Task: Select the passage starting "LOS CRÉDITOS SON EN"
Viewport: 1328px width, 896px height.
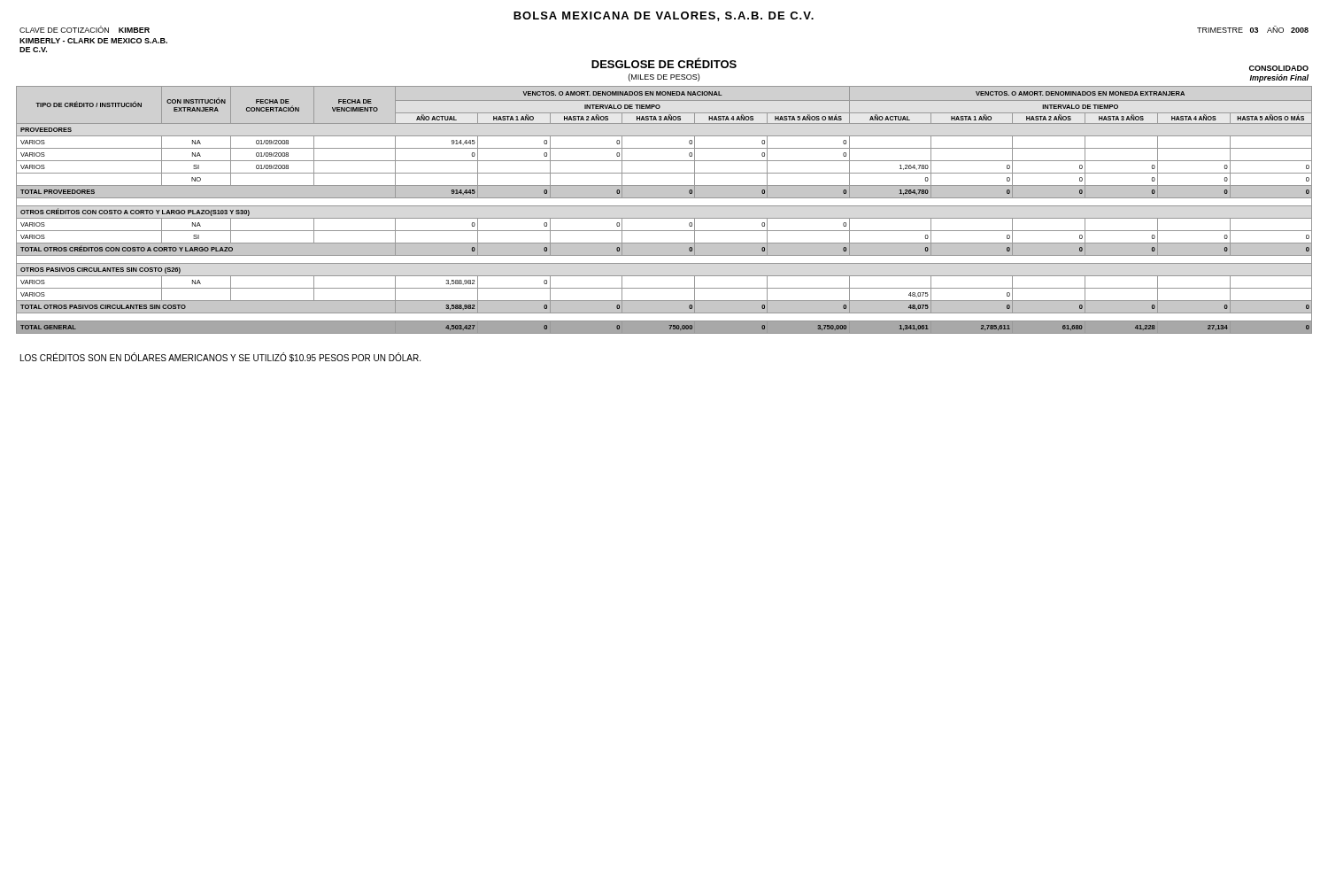Action: tap(221, 358)
